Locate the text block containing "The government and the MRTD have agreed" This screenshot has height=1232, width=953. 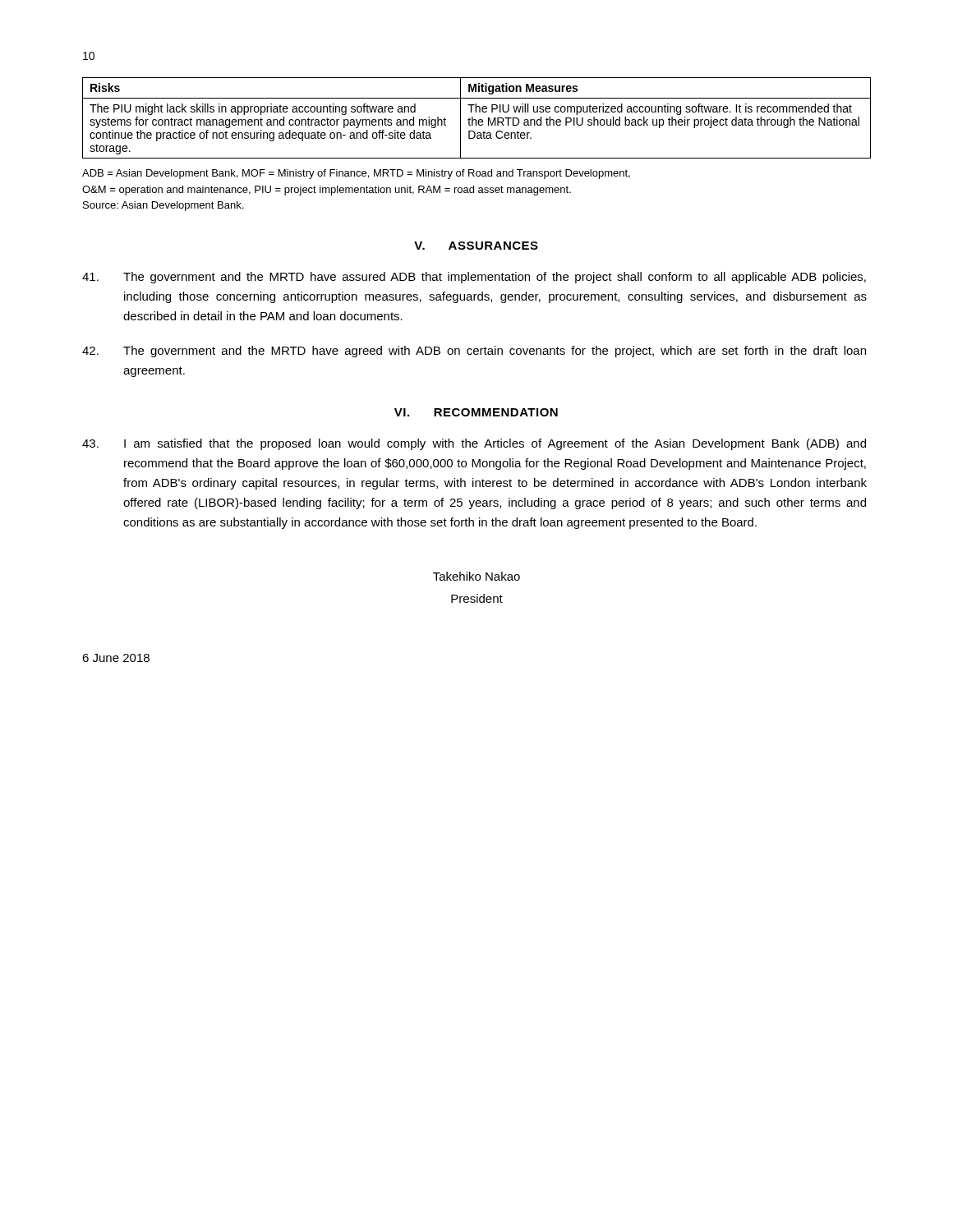[x=474, y=360]
